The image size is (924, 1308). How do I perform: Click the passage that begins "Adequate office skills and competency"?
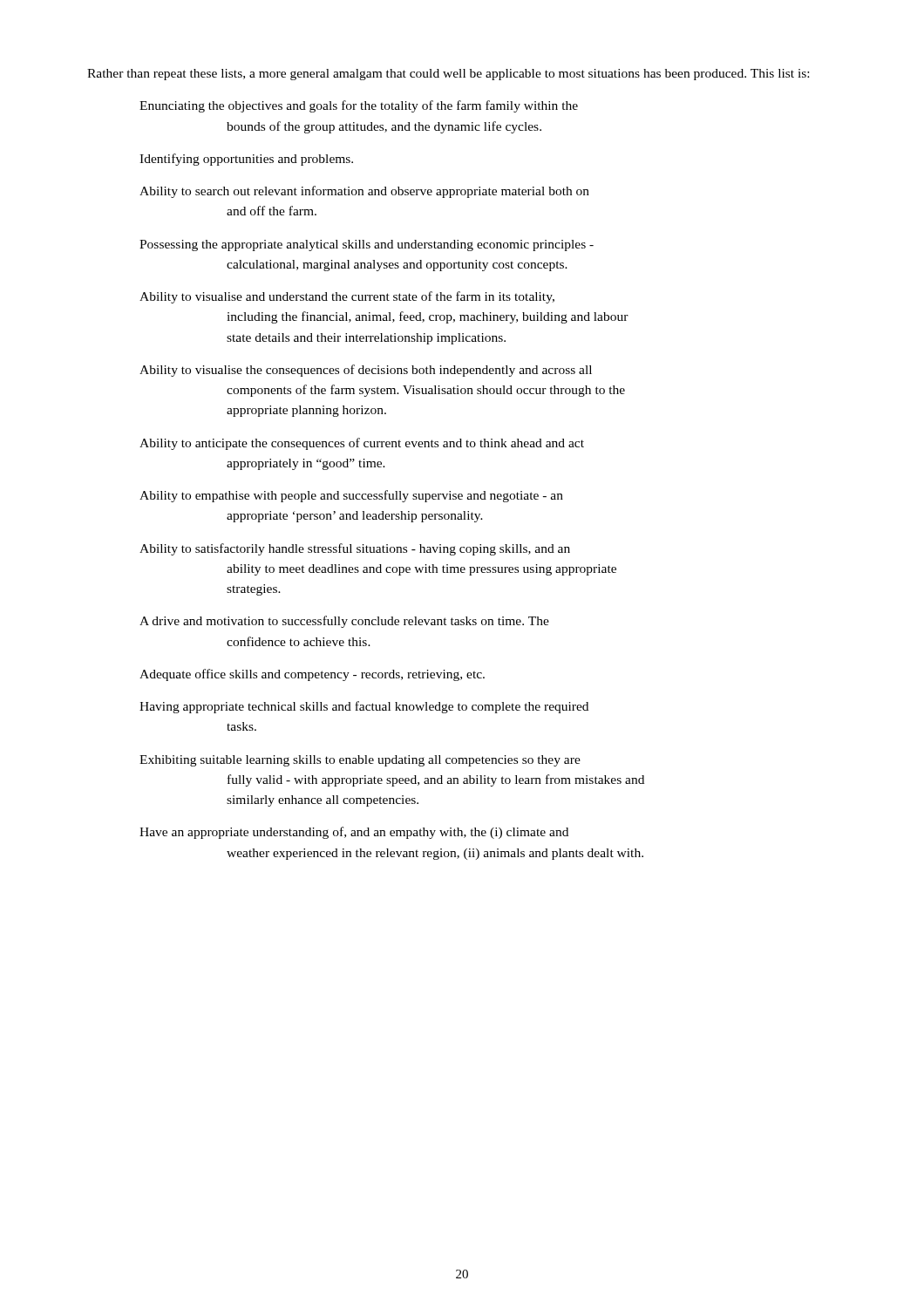pos(312,675)
